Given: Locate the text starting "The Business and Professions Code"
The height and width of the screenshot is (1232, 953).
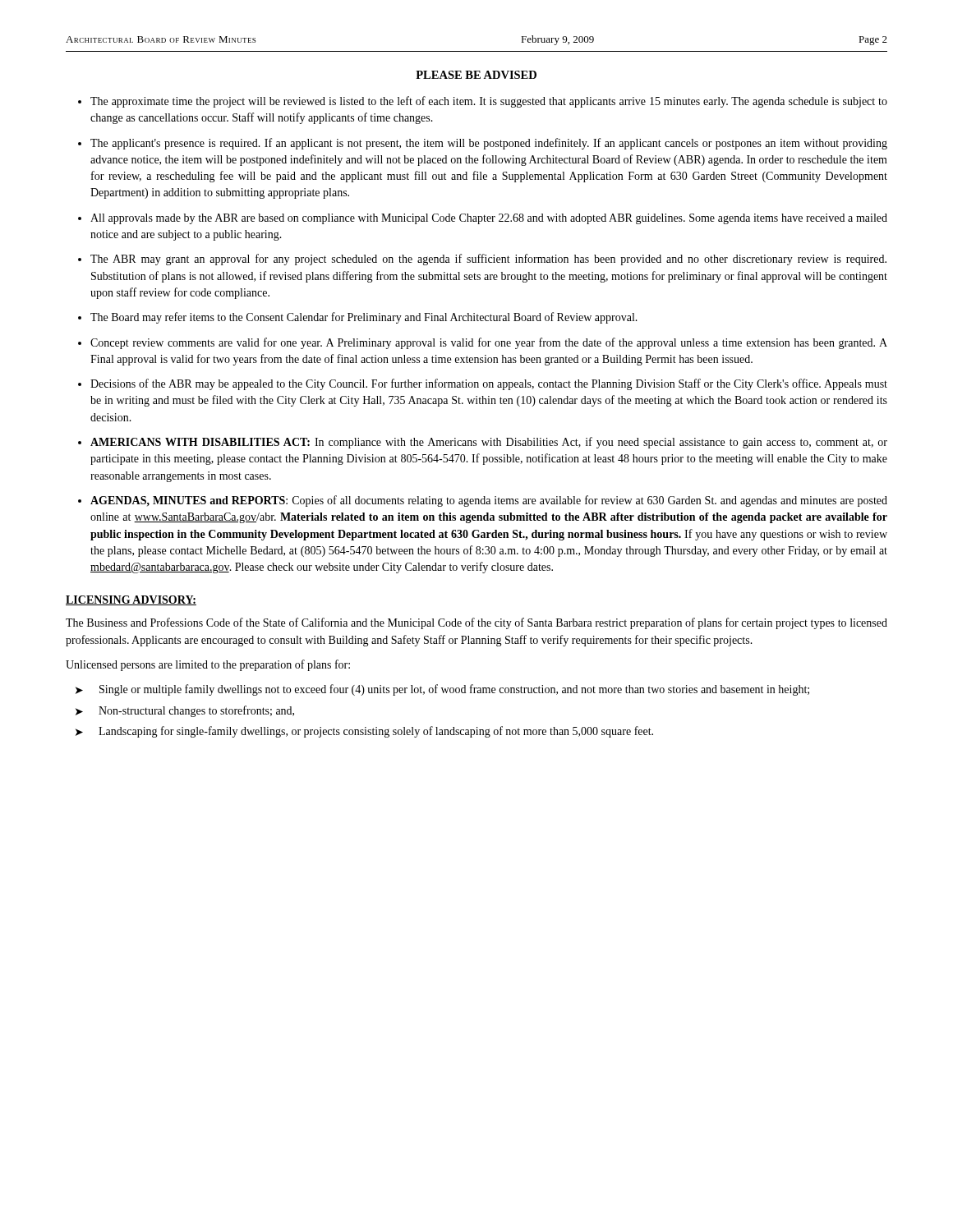Looking at the screenshot, I should click(476, 632).
